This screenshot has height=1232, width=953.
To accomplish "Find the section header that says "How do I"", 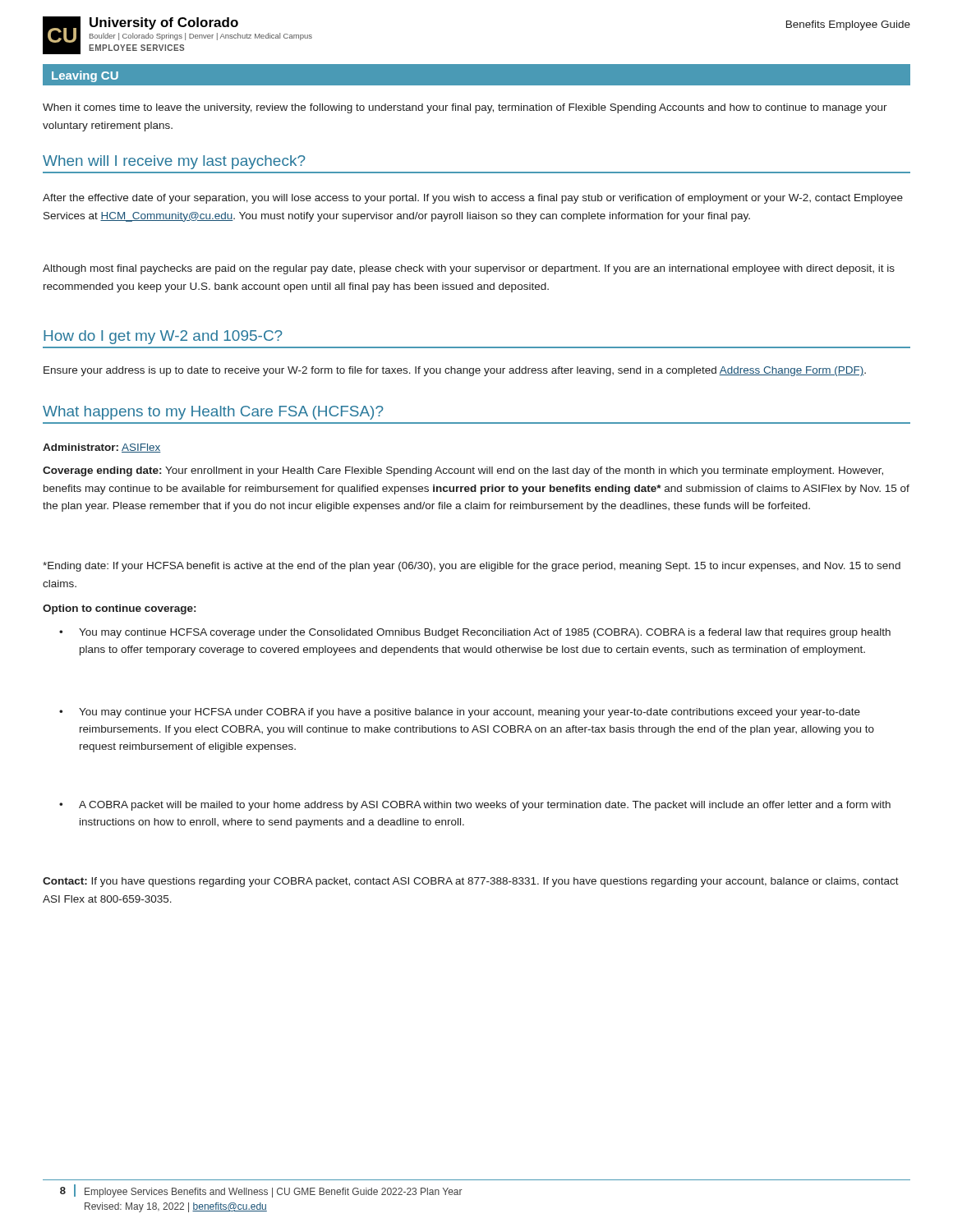I will click(x=476, y=338).
